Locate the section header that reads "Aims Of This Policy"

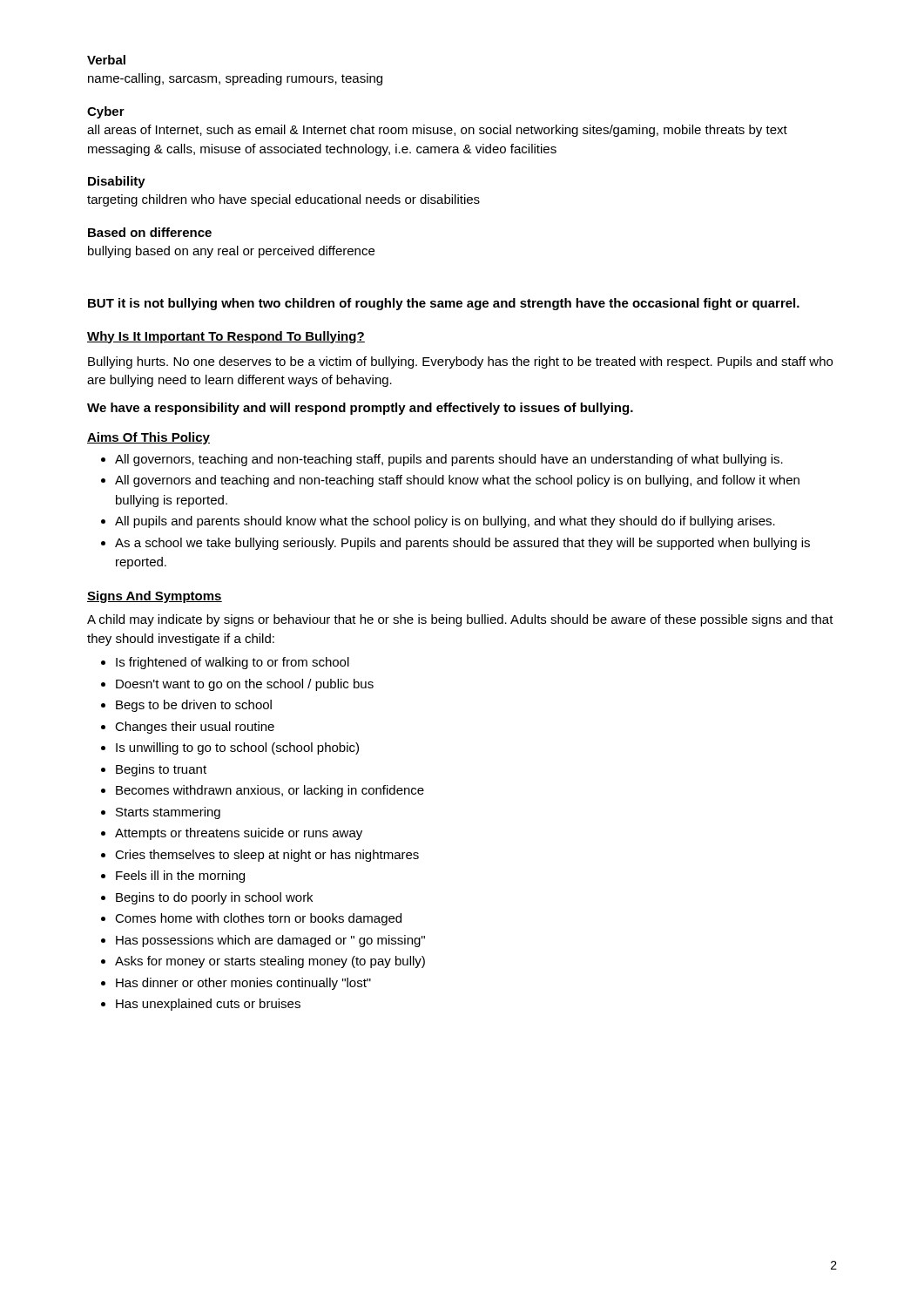click(148, 437)
